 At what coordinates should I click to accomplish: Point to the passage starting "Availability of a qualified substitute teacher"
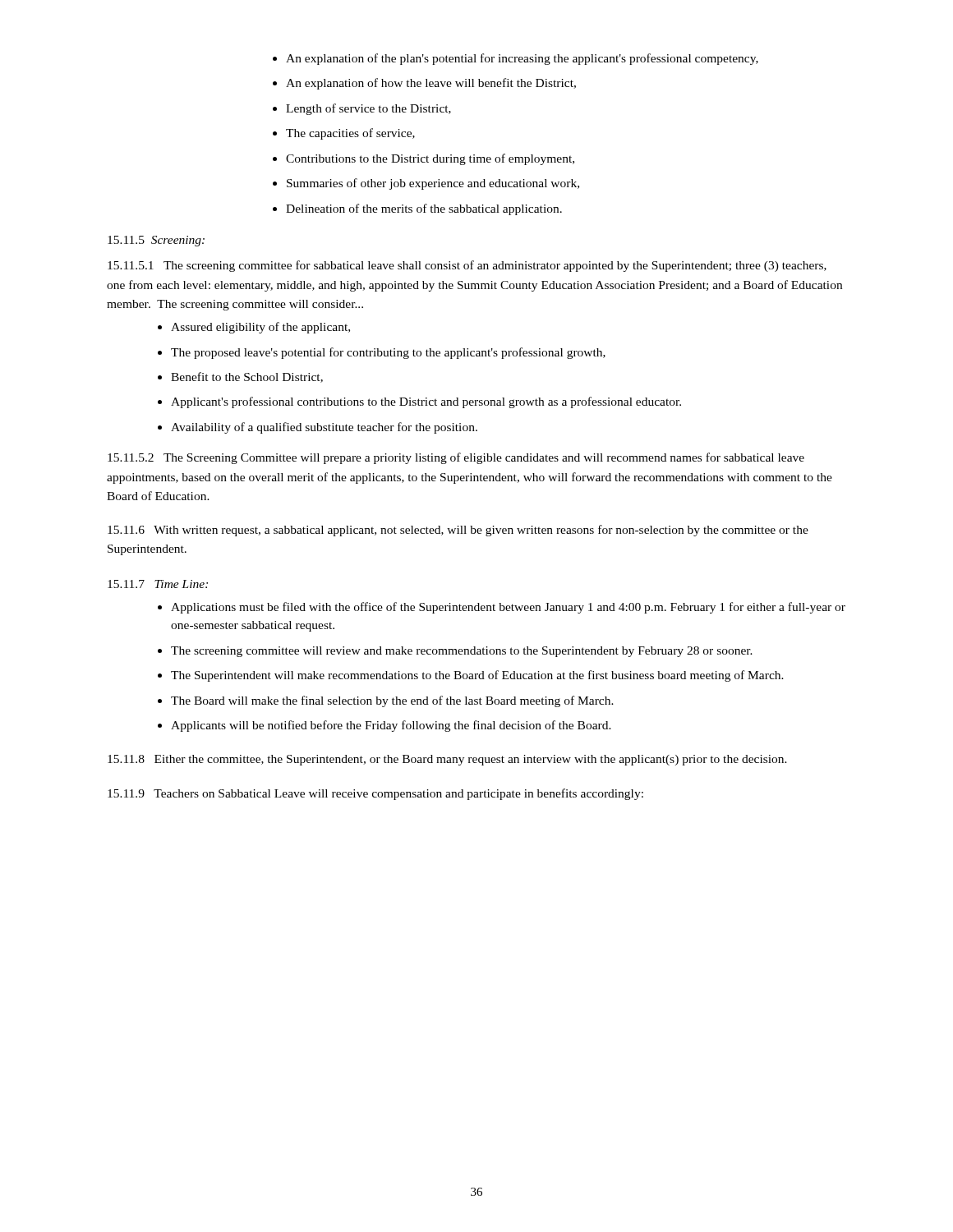318,428
